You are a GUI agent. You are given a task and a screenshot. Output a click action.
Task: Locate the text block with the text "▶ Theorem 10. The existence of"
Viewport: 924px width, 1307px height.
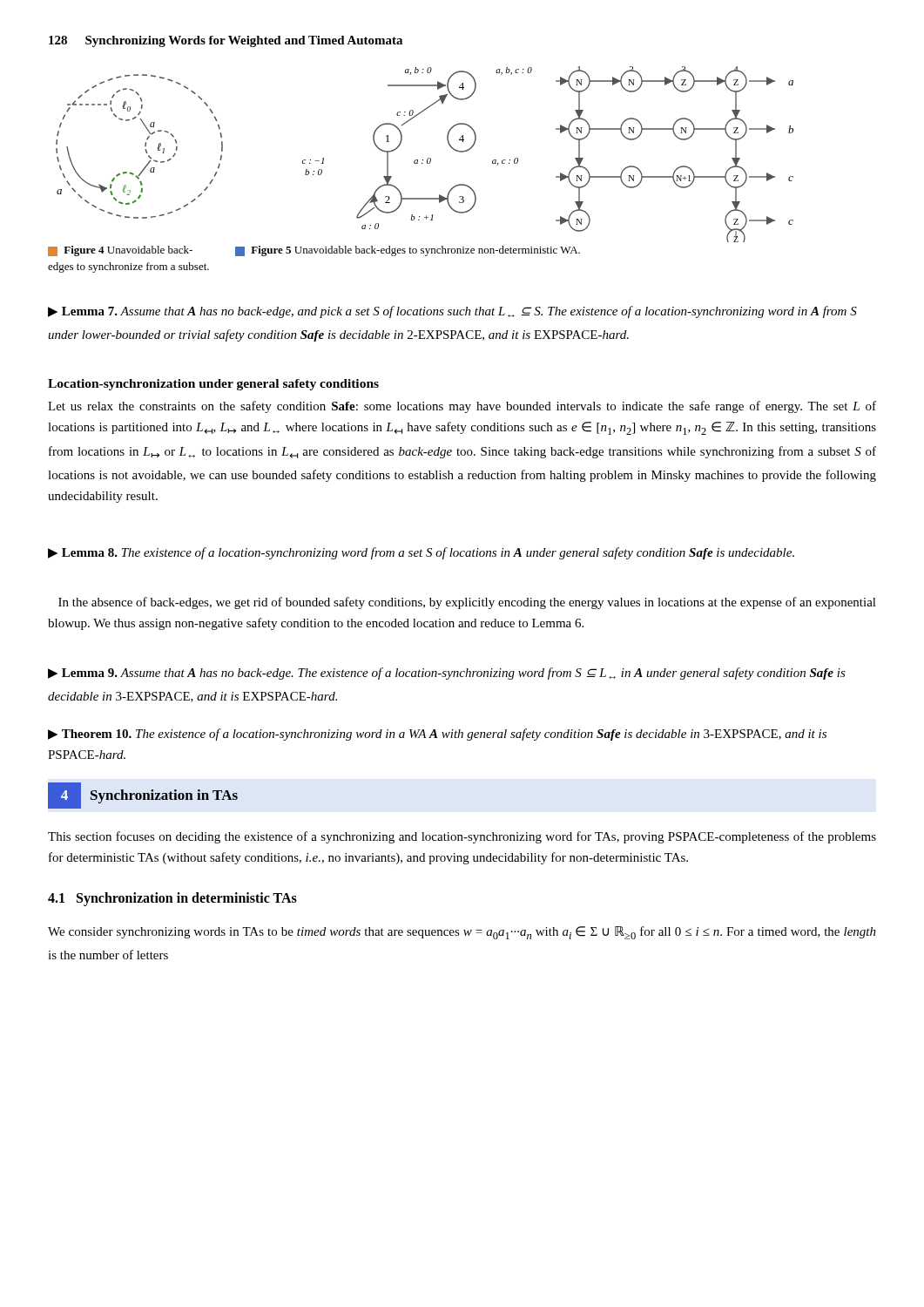437,744
